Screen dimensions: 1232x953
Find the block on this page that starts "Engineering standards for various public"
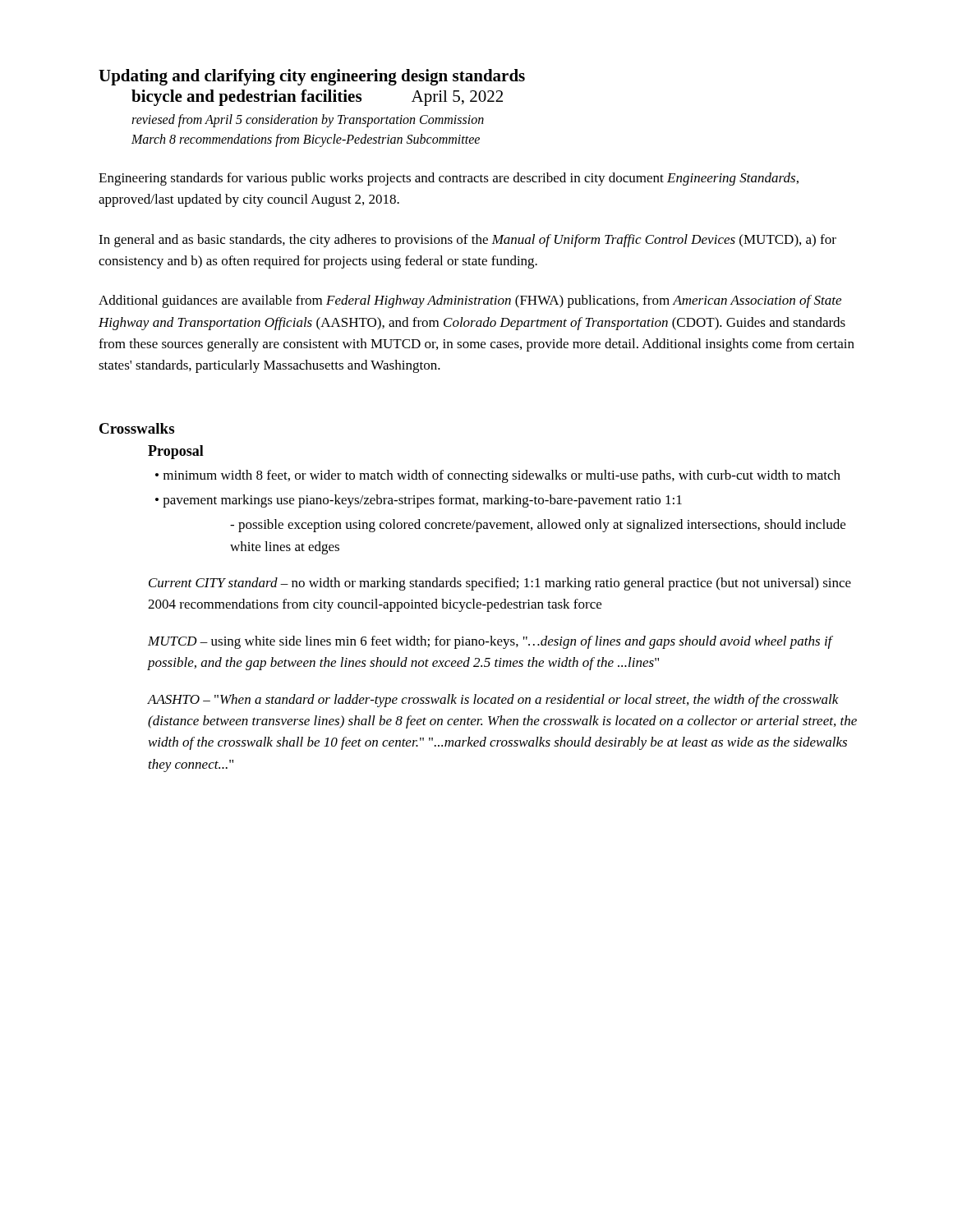pyautogui.click(x=449, y=189)
